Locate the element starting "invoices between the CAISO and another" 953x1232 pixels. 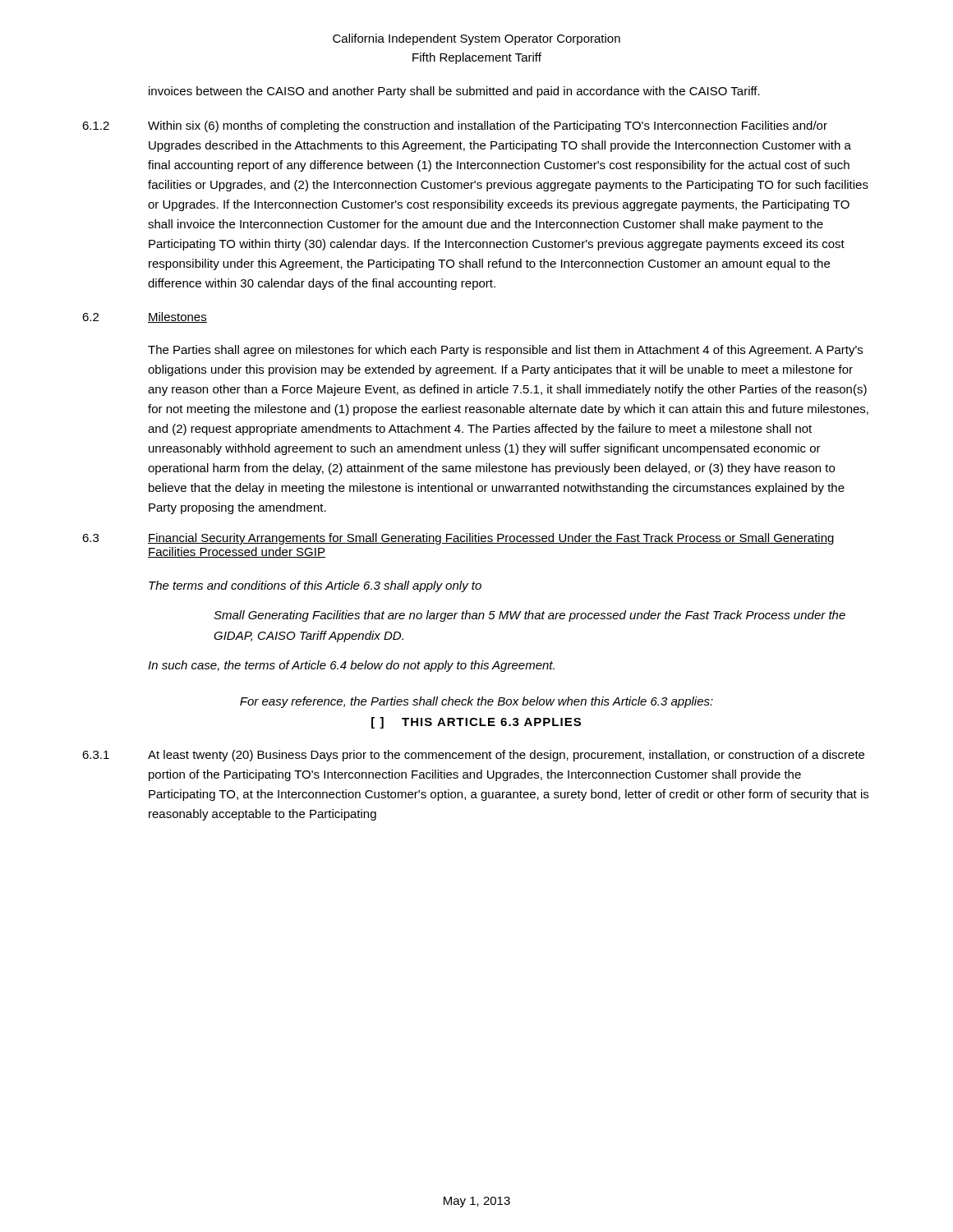(454, 91)
